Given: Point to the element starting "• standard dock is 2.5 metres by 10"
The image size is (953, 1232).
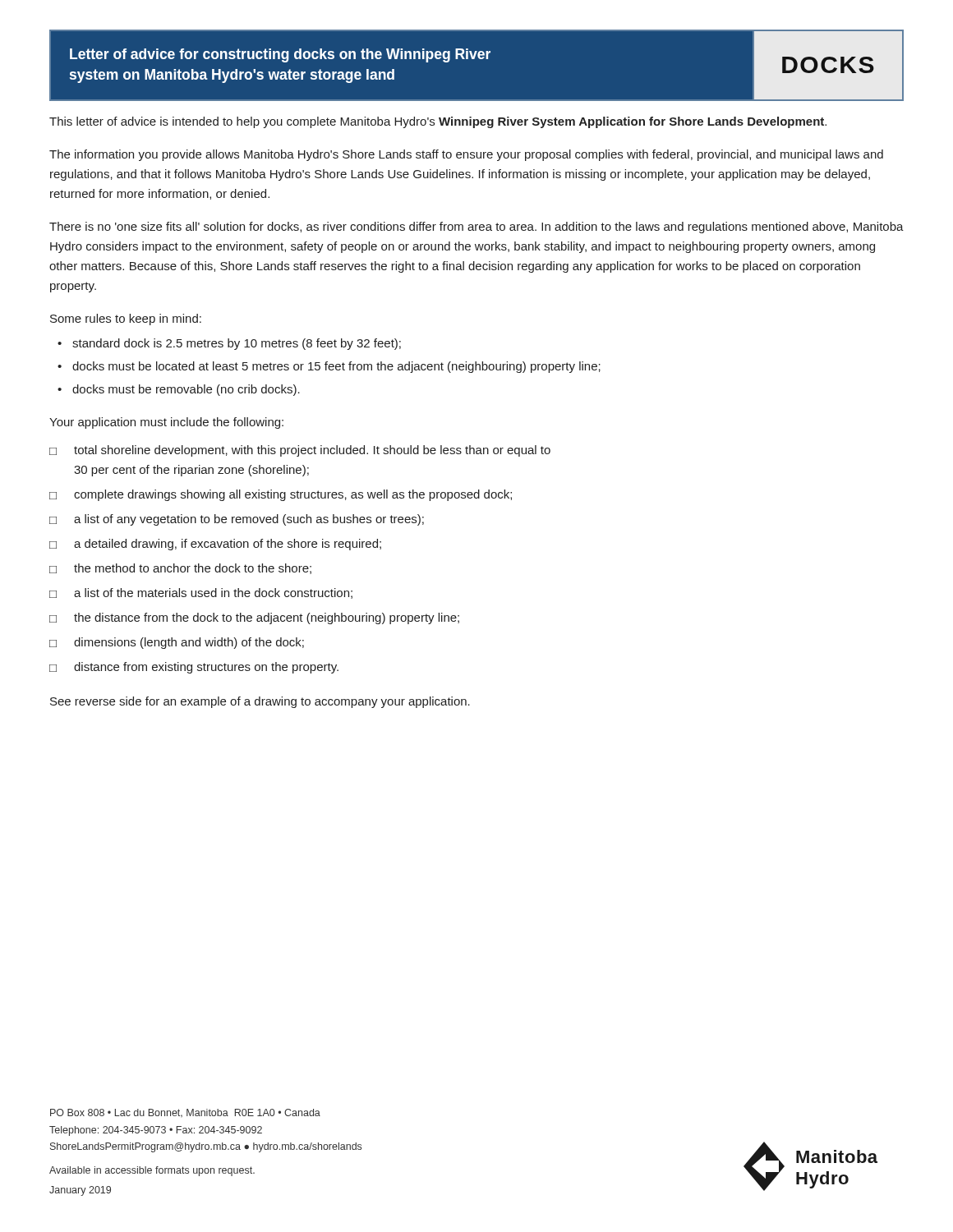Looking at the screenshot, I should tap(230, 343).
